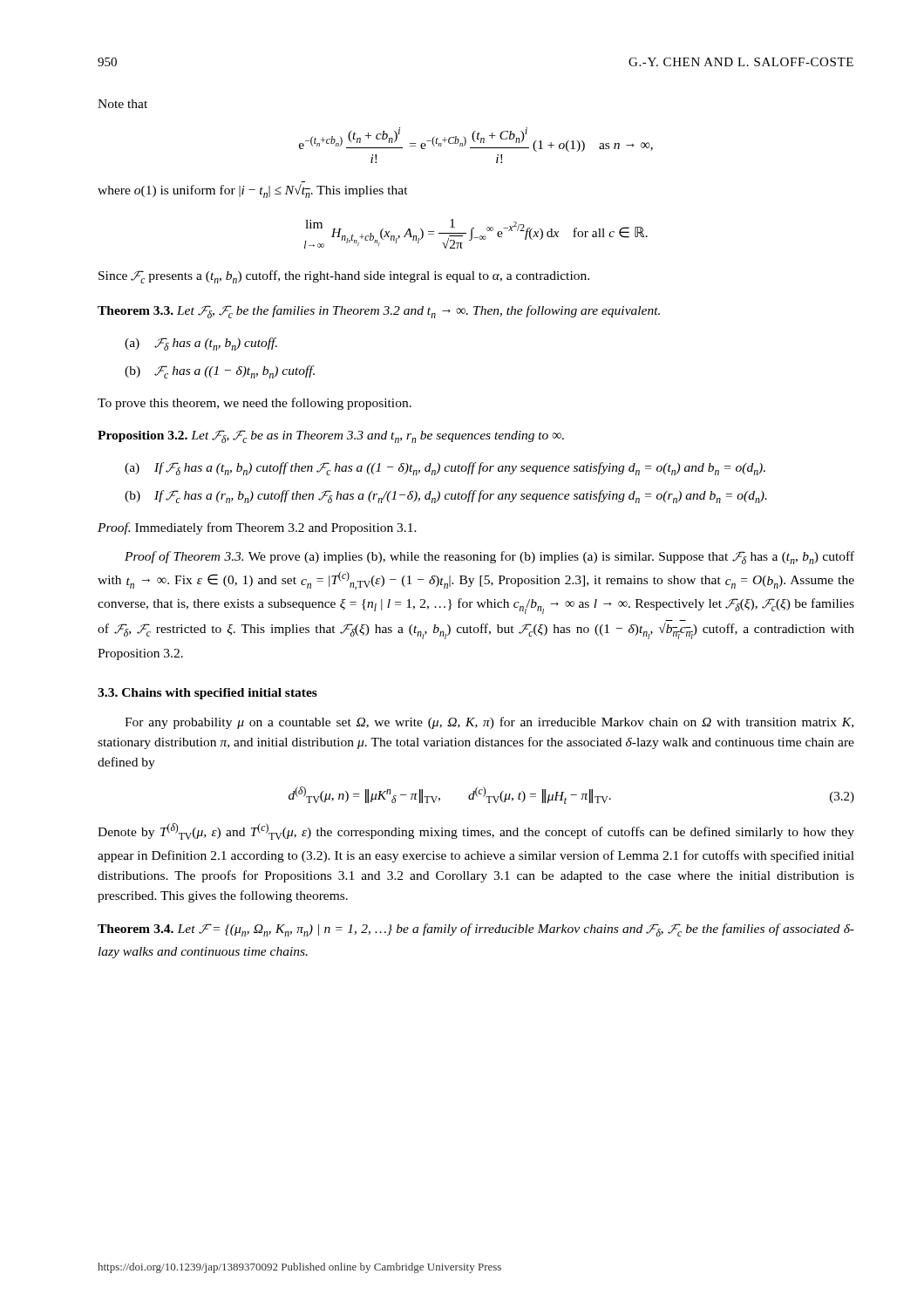Find the passage starting "Proof of Theorem 3.3. We prove (a)"

(476, 604)
